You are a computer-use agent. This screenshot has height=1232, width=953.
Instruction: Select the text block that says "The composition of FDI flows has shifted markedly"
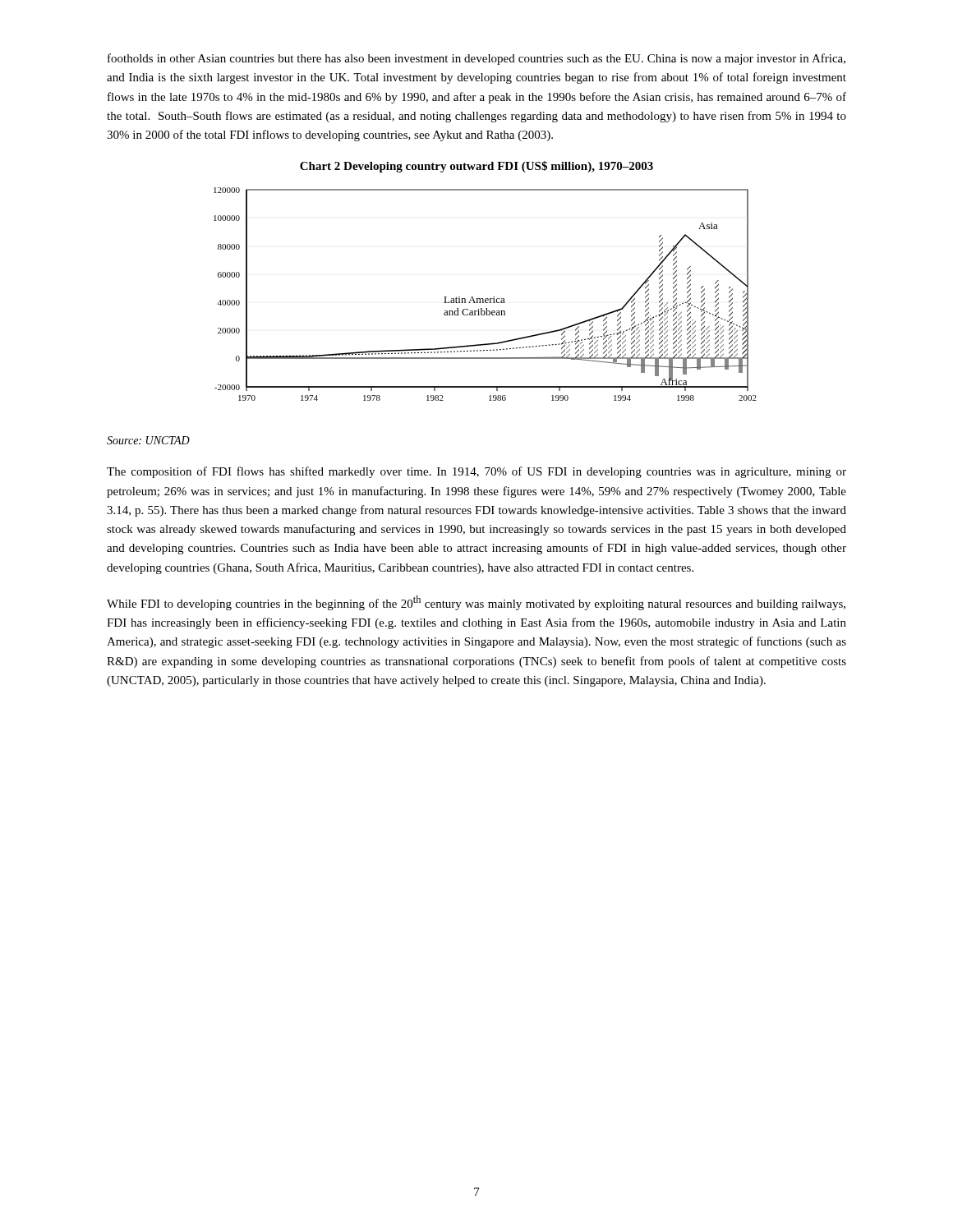point(476,519)
